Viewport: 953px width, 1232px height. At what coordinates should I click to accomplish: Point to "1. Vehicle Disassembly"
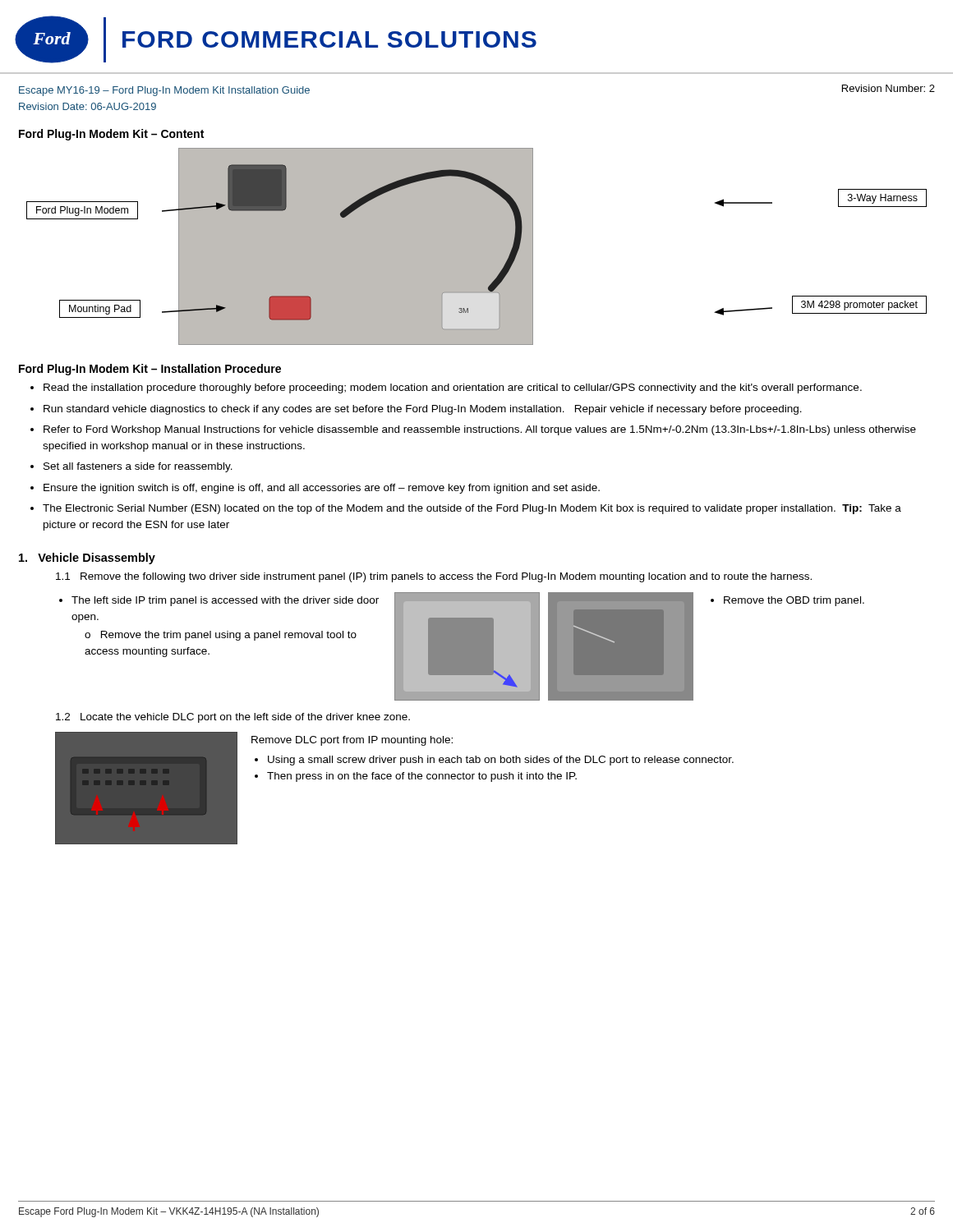pos(87,557)
